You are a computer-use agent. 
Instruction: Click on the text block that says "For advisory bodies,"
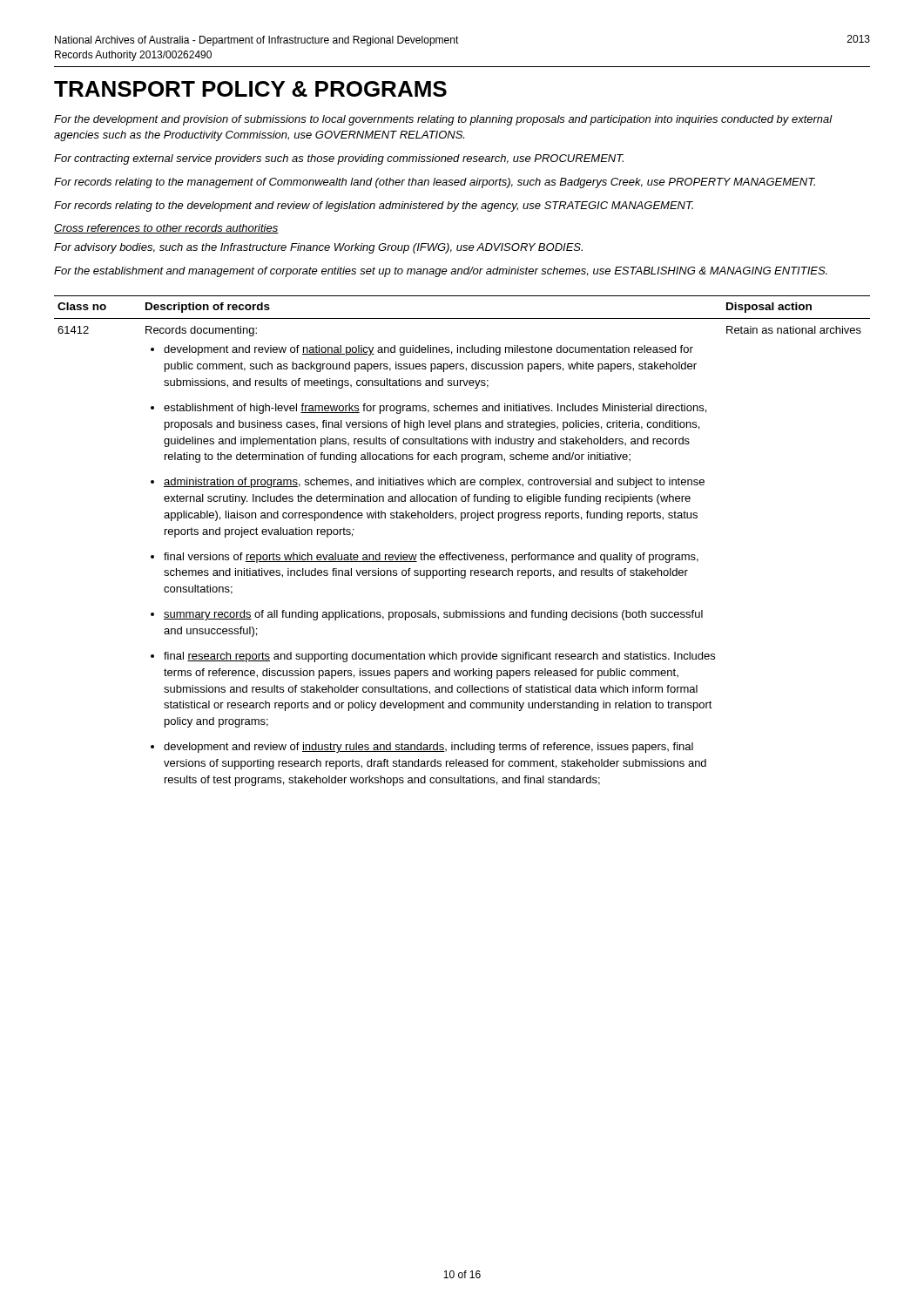(319, 247)
